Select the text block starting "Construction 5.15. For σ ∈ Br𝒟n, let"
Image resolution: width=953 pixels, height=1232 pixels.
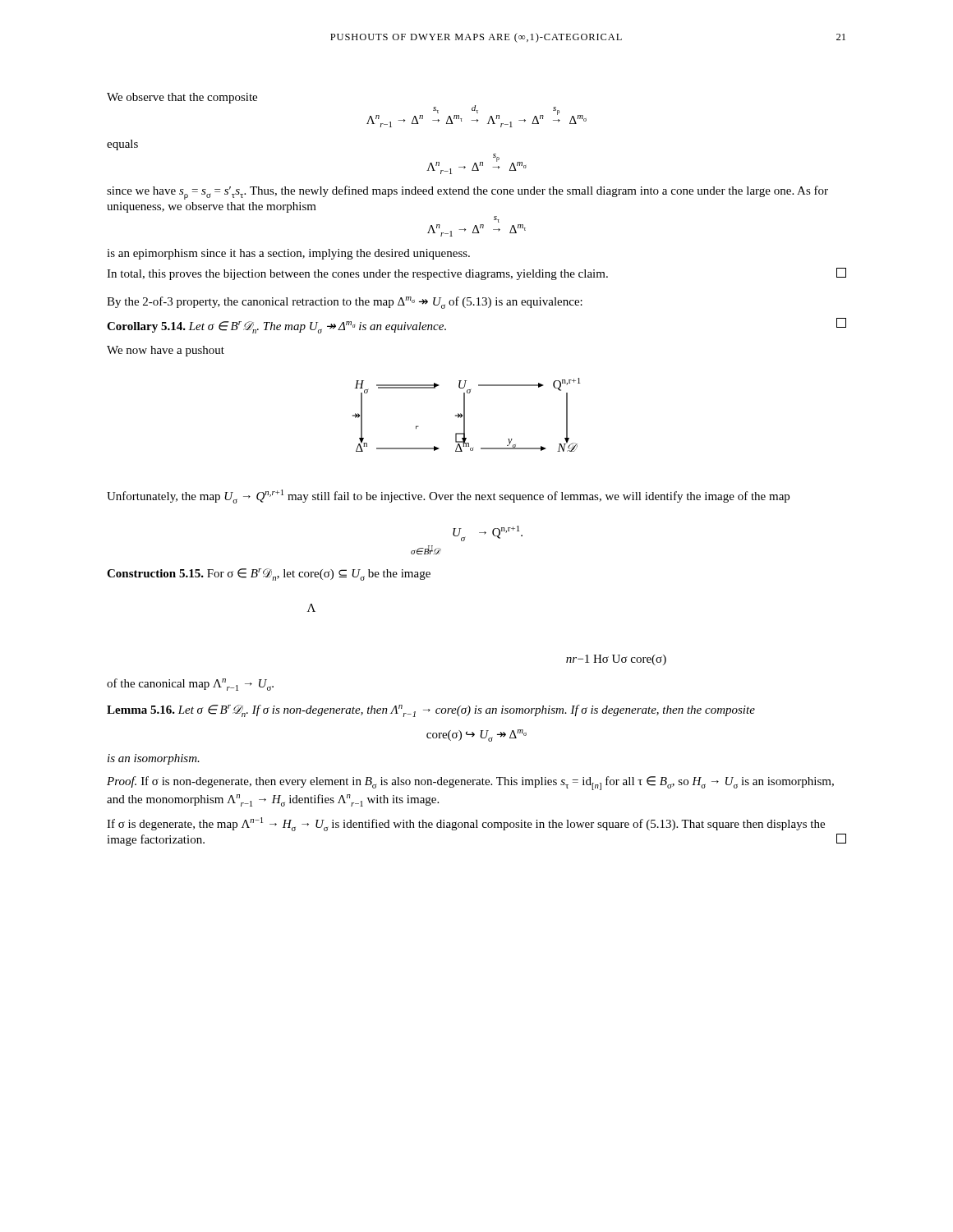pos(269,573)
